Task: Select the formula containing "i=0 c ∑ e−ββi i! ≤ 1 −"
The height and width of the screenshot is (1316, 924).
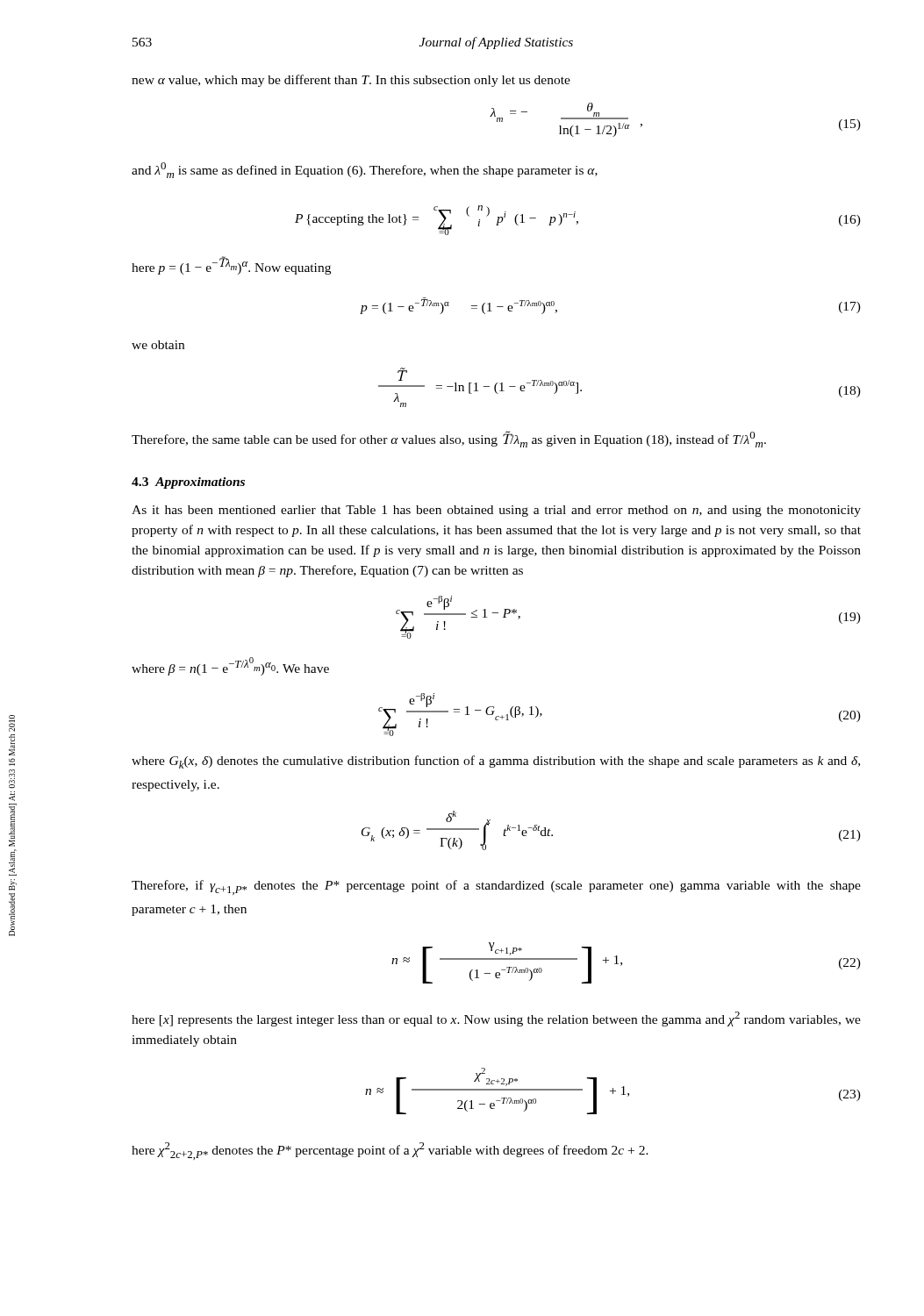Action: (444, 615)
